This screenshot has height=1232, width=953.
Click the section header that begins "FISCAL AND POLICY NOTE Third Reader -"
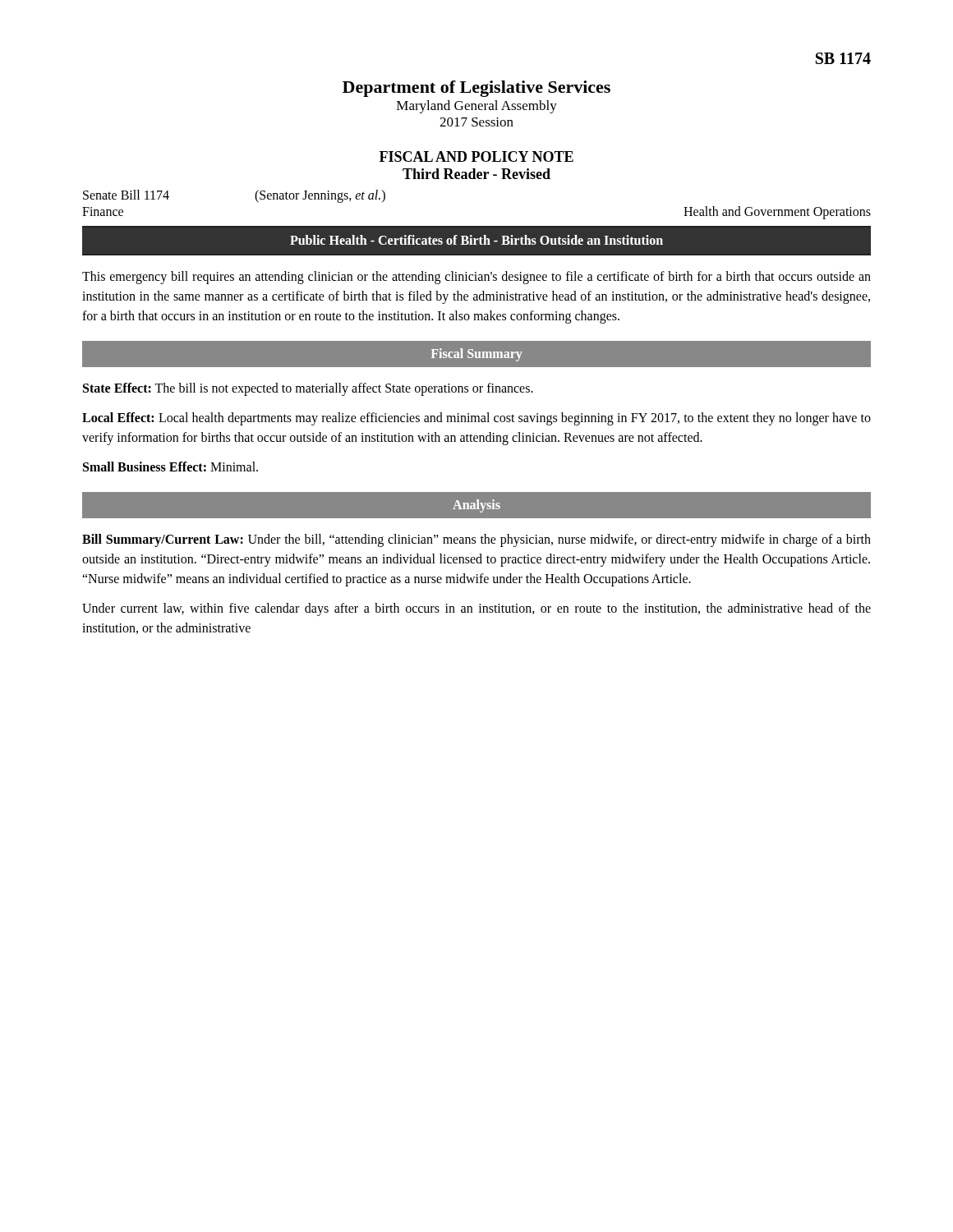(x=476, y=166)
